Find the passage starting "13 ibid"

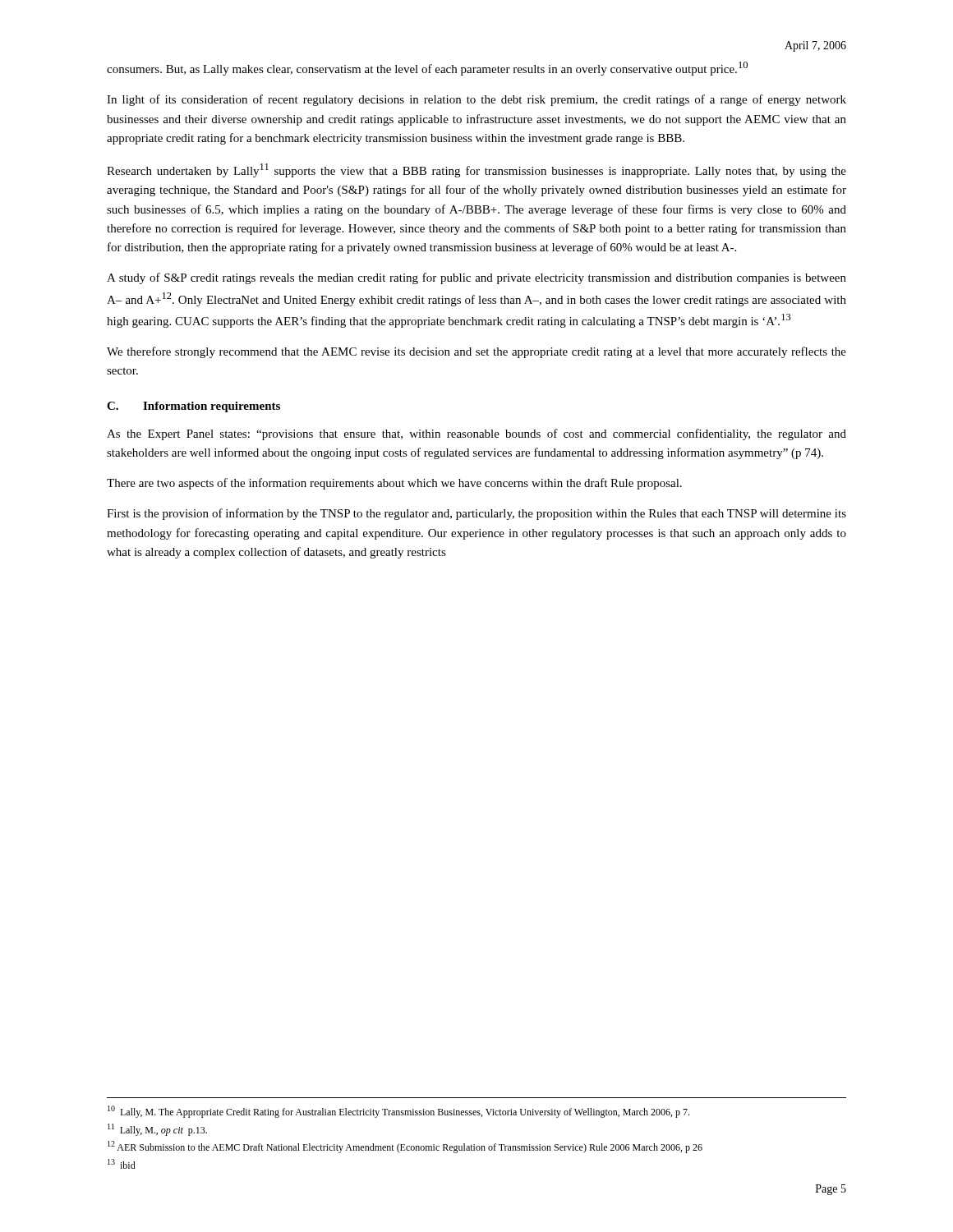point(121,1164)
